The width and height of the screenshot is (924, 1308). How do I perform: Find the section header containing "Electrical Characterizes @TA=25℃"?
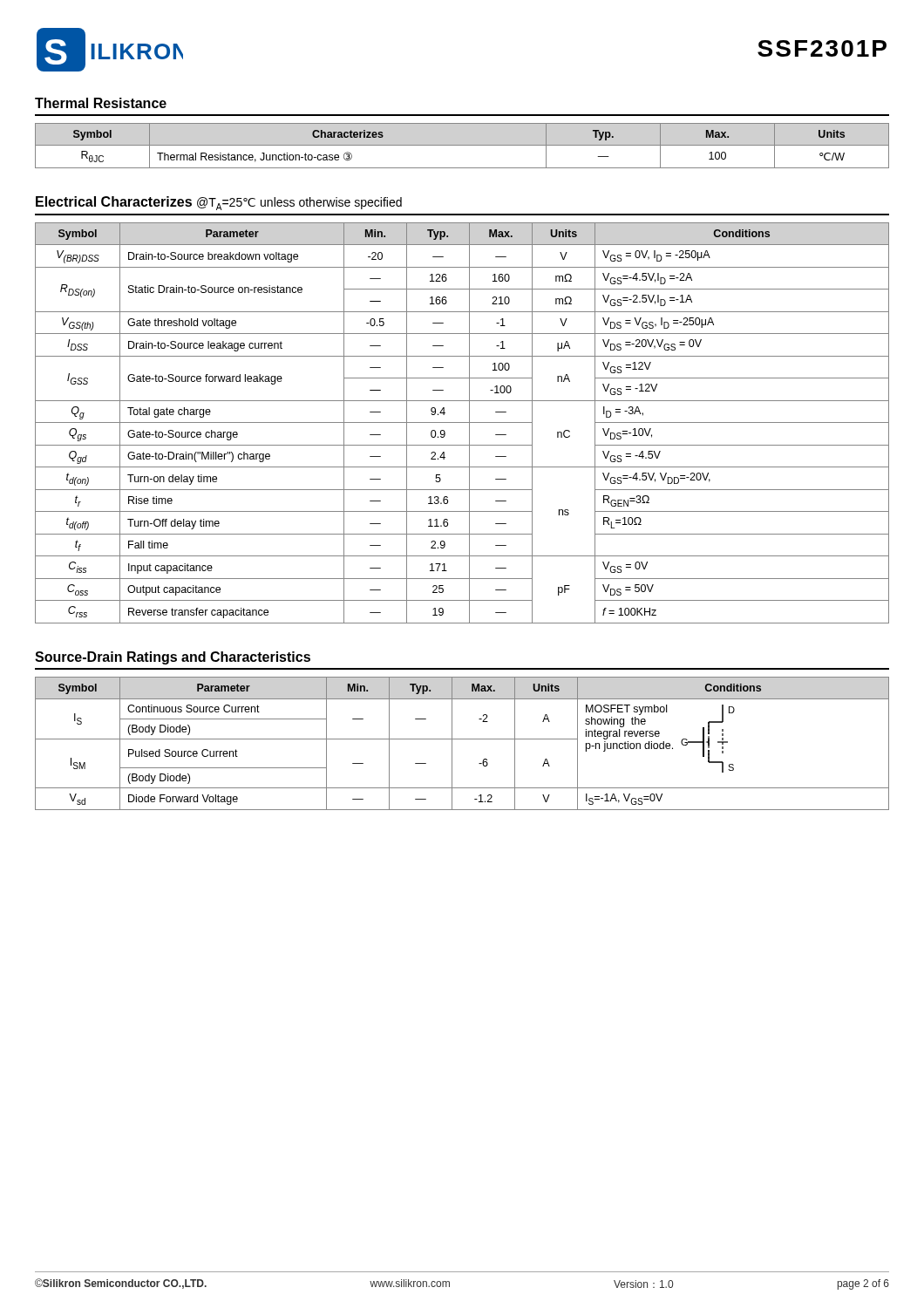coord(219,203)
